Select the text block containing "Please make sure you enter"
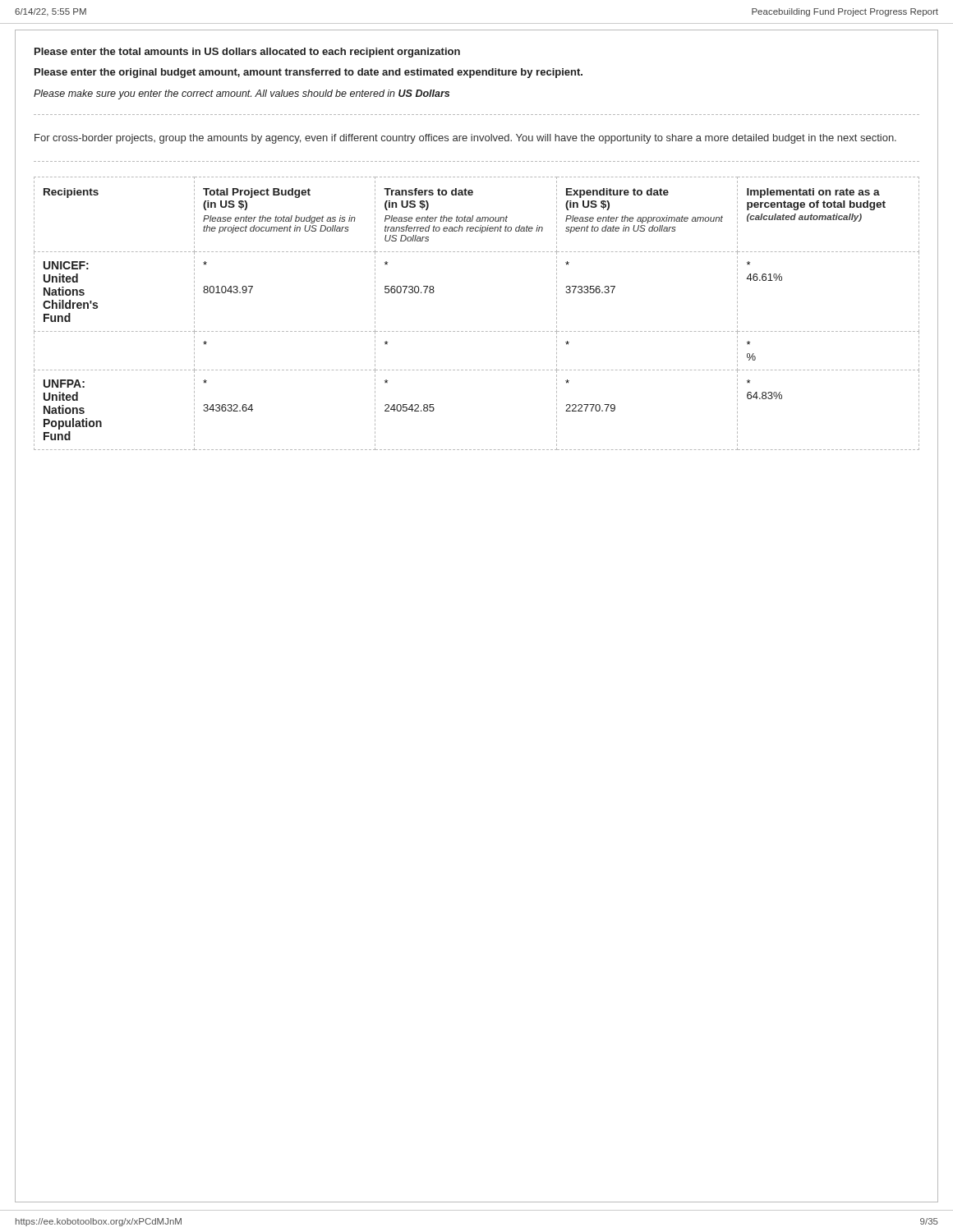This screenshot has width=953, height=1232. [242, 94]
